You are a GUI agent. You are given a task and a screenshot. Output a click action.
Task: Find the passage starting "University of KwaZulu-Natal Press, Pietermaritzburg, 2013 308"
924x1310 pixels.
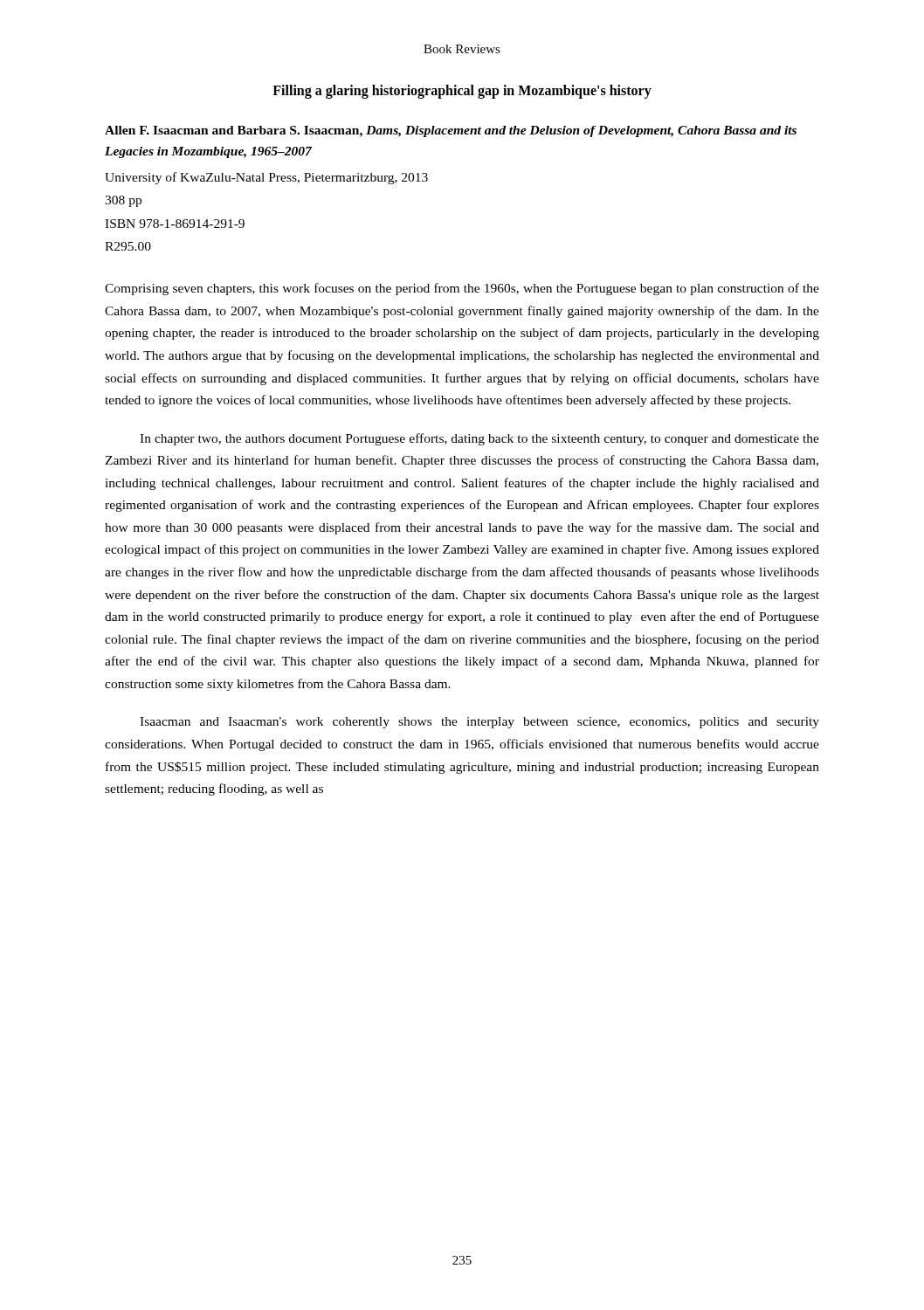coord(266,178)
